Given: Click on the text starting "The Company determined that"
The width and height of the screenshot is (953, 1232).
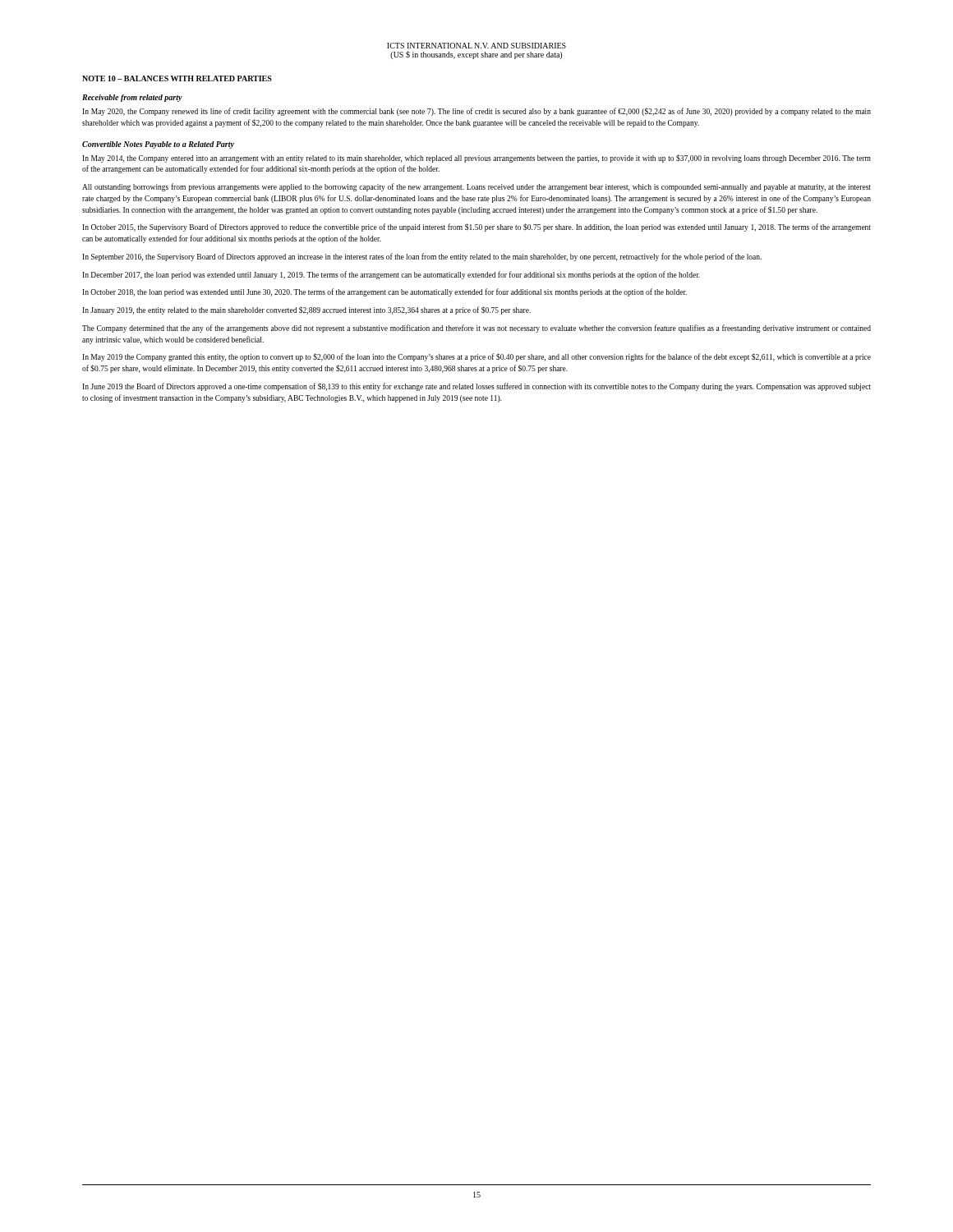Looking at the screenshot, I should point(476,334).
